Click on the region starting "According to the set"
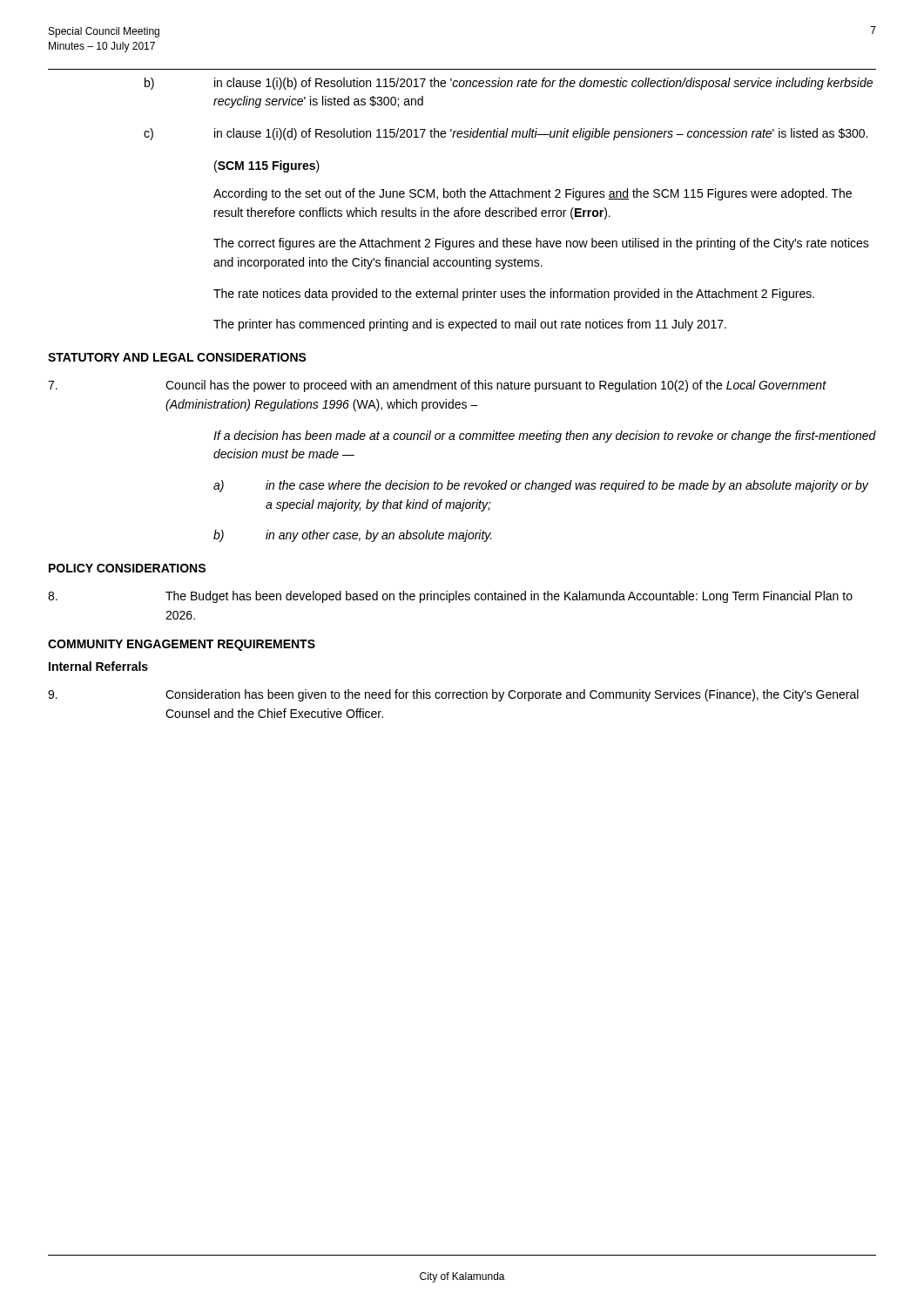The width and height of the screenshot is (924, 1307). click(x=533, y=203)
